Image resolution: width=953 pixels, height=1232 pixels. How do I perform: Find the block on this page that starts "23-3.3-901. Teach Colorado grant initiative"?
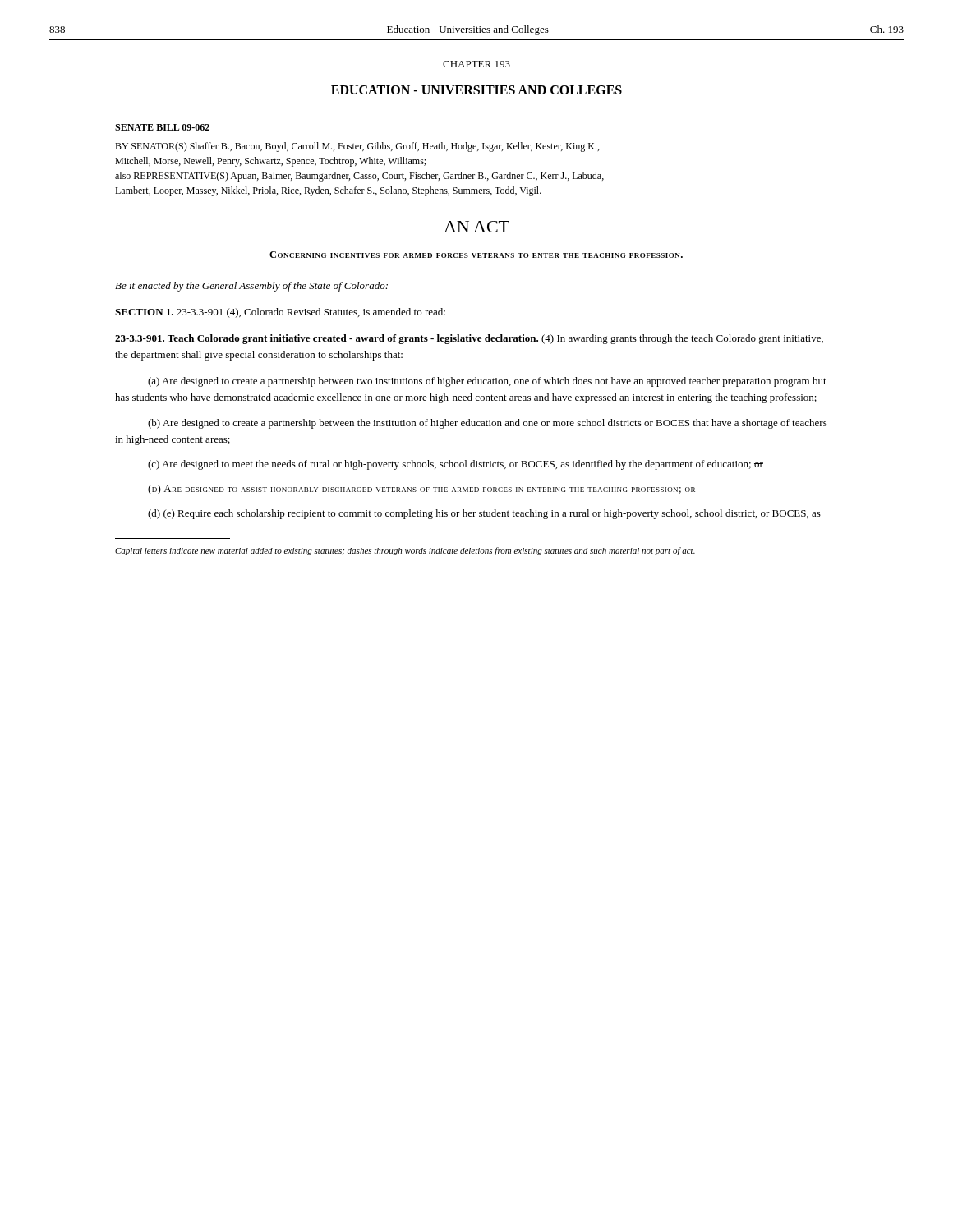(469, 346)
